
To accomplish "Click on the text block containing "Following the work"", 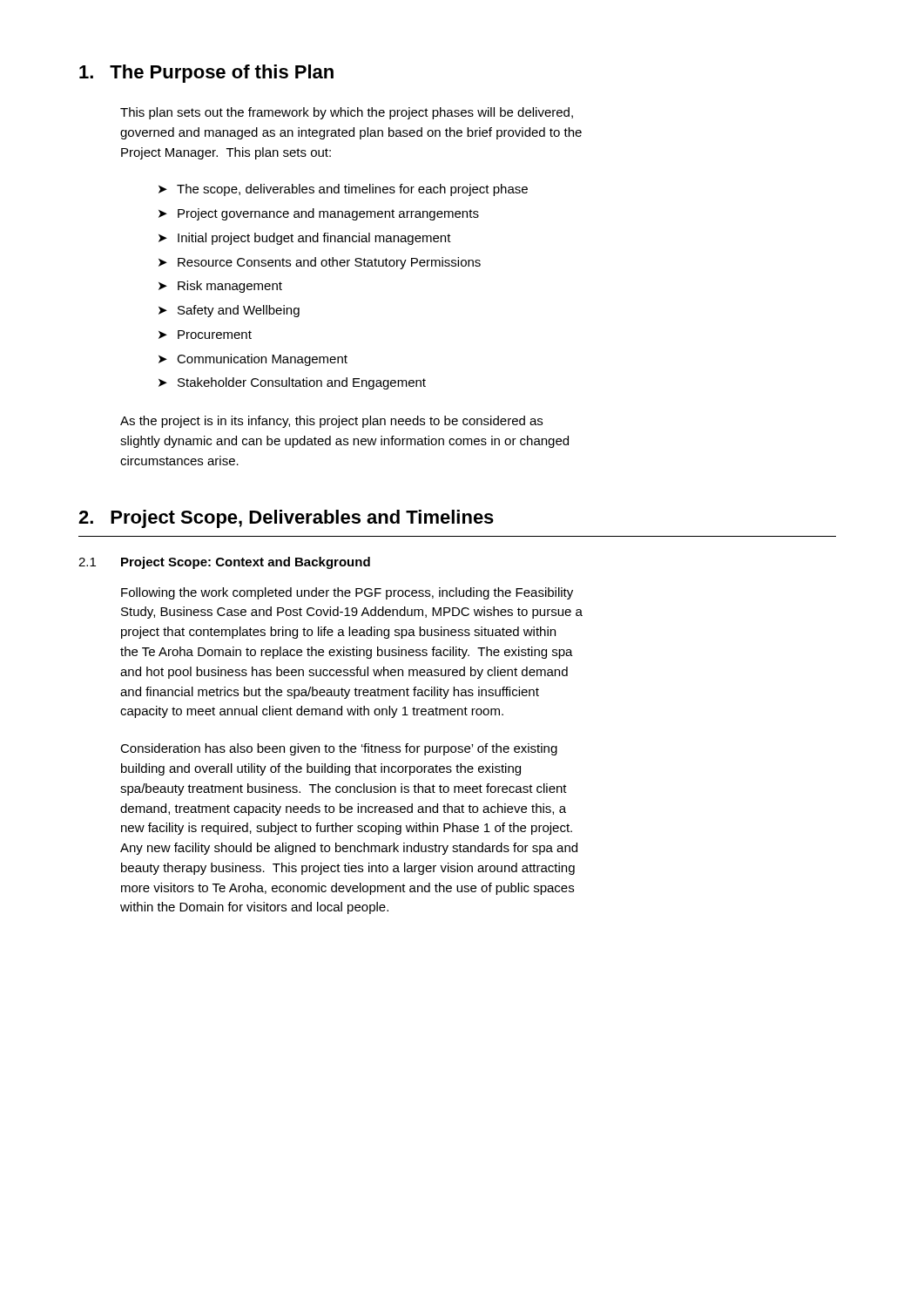I will (351, 651).
